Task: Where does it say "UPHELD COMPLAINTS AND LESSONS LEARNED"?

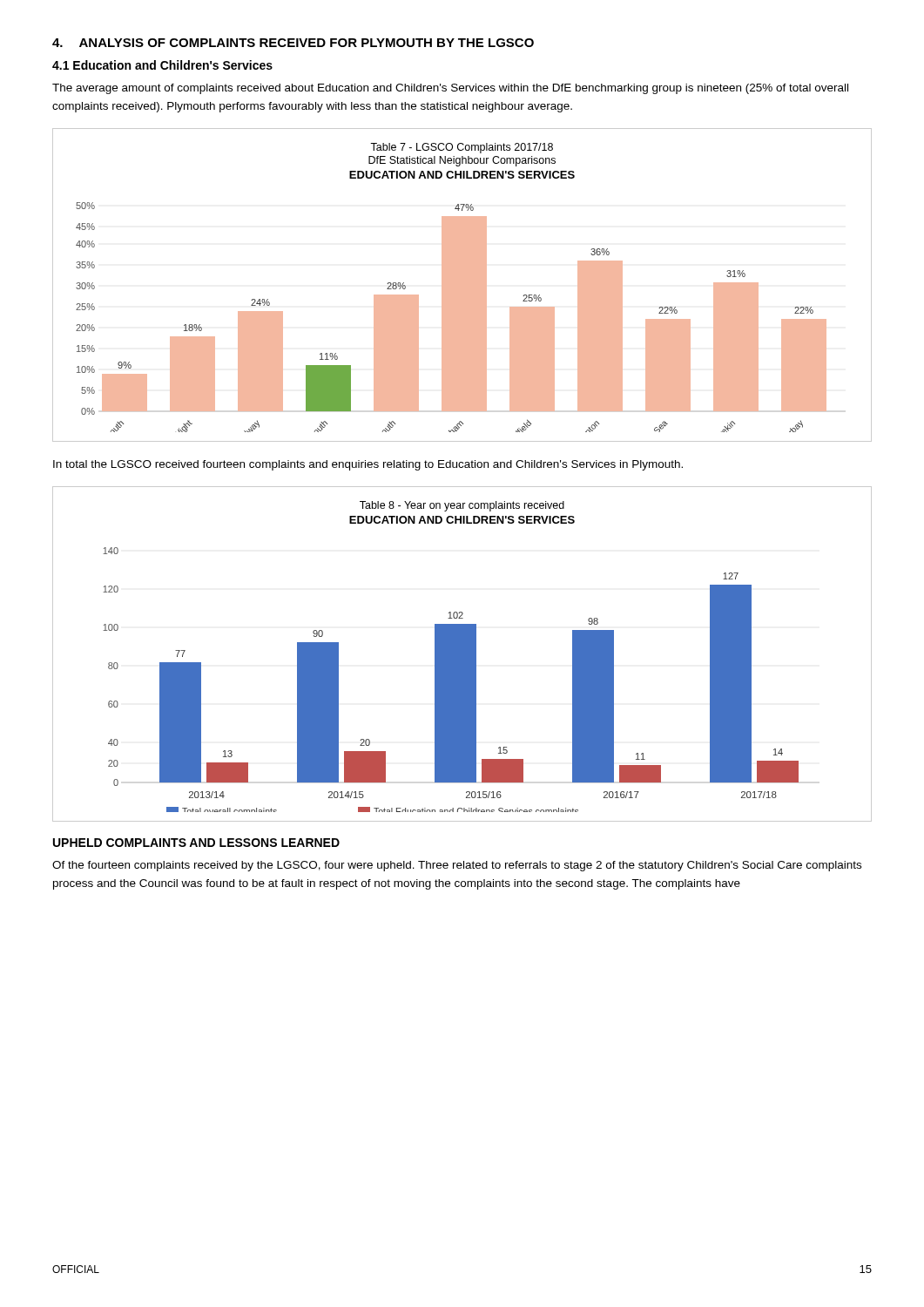Action: (x=196, y=842)
